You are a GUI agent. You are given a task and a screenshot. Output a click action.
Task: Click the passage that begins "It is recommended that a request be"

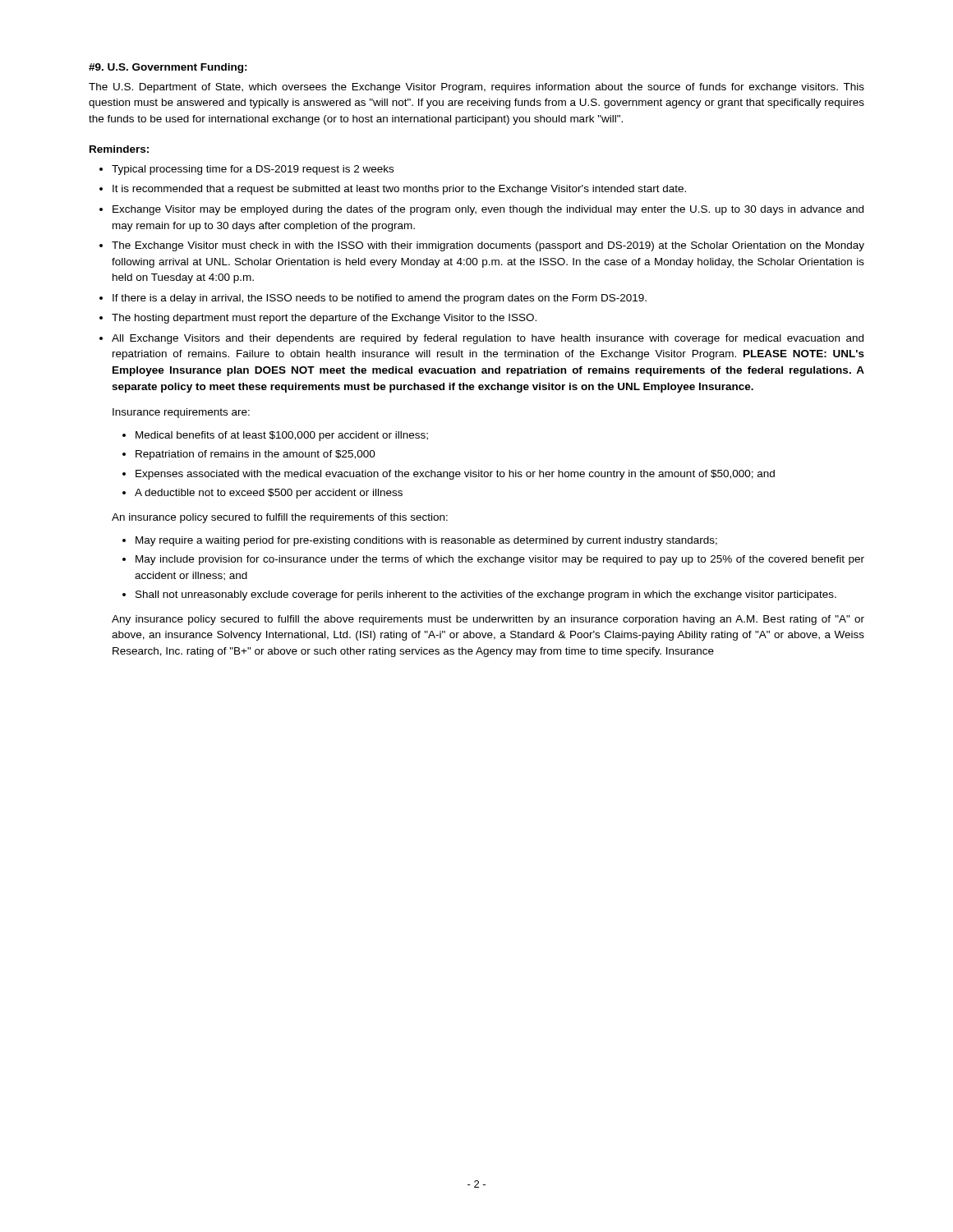(x=399, y=189)
